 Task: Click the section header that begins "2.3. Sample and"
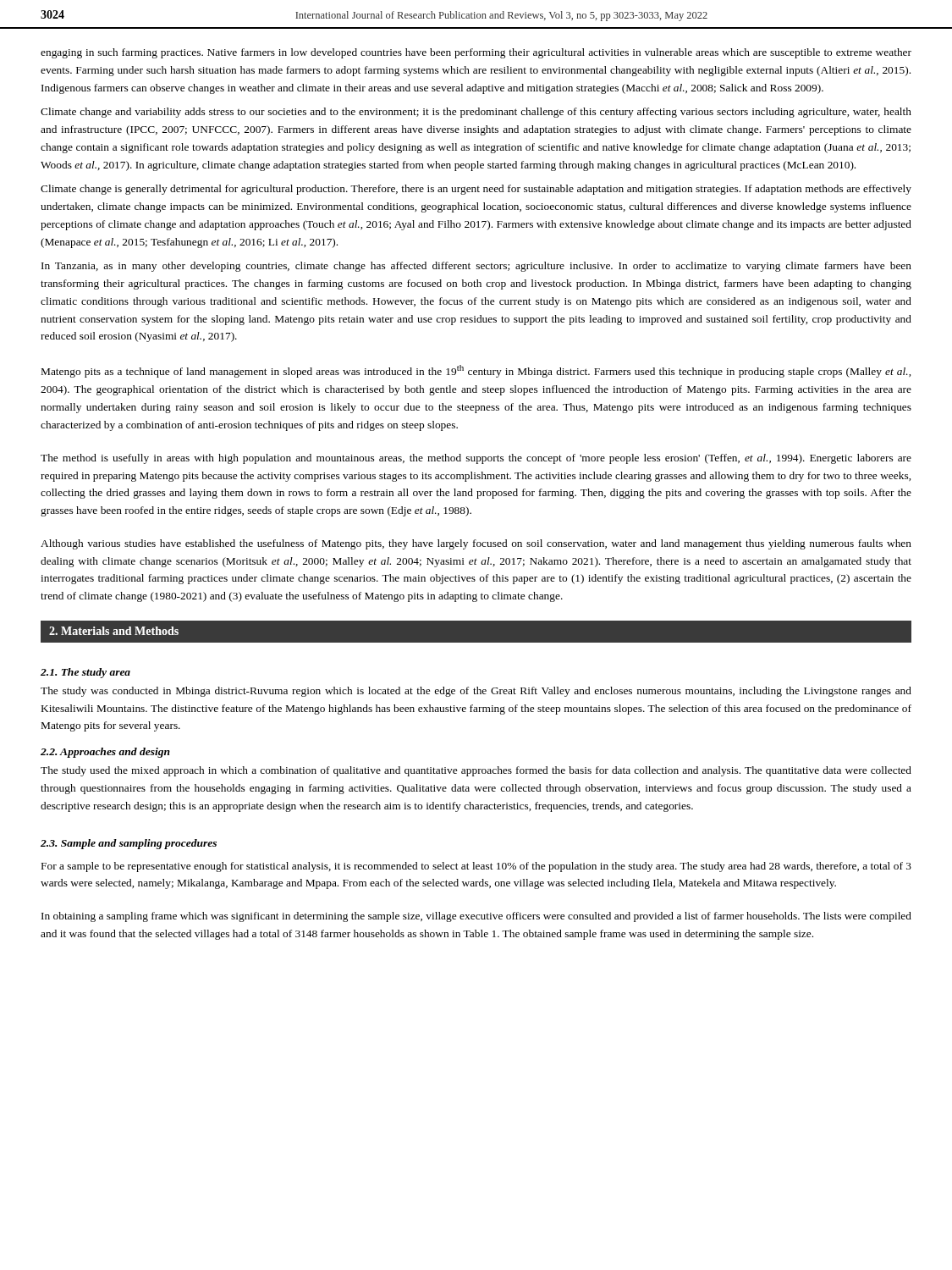129,842
